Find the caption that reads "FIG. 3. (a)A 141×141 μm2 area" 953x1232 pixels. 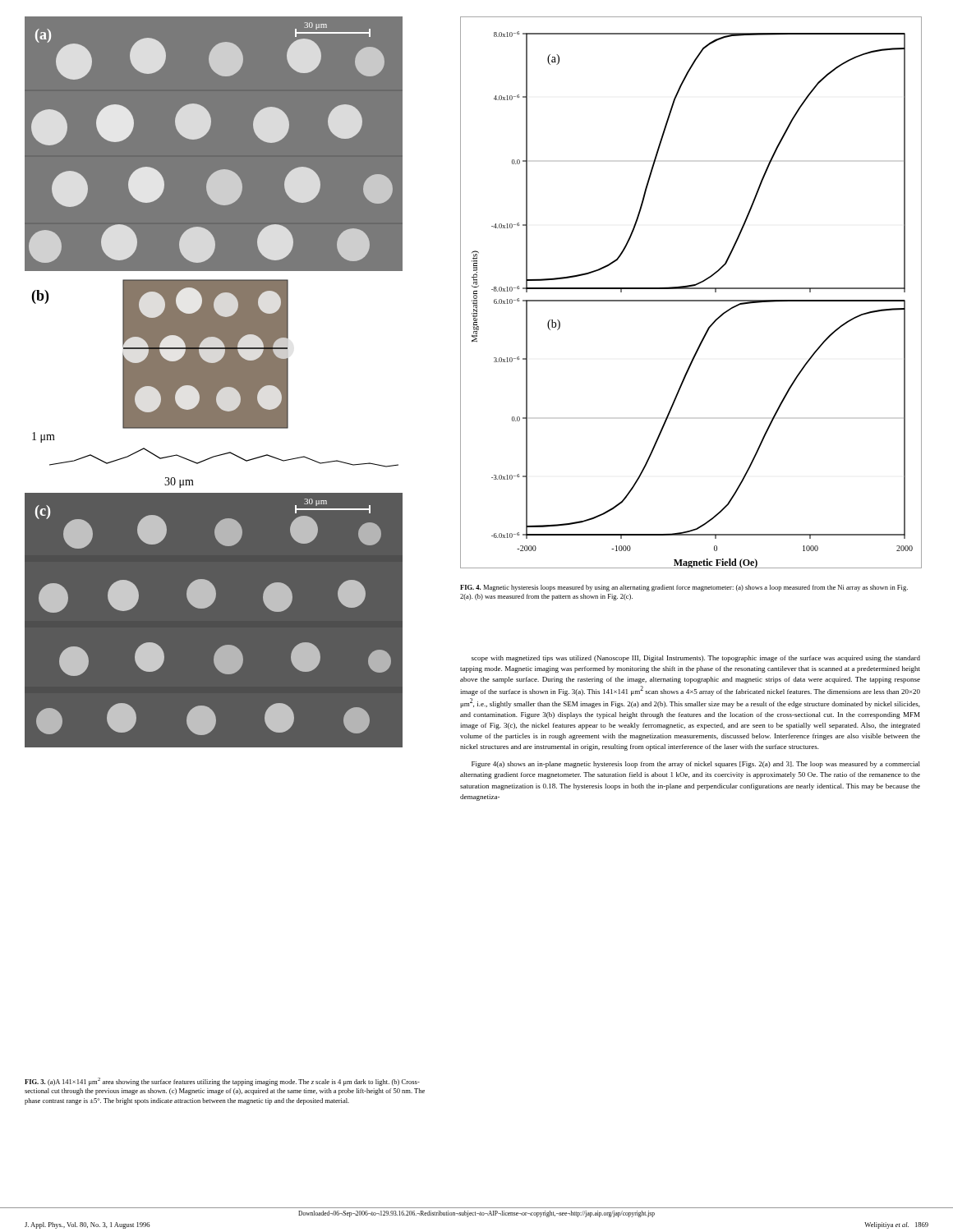point(225,1090)
